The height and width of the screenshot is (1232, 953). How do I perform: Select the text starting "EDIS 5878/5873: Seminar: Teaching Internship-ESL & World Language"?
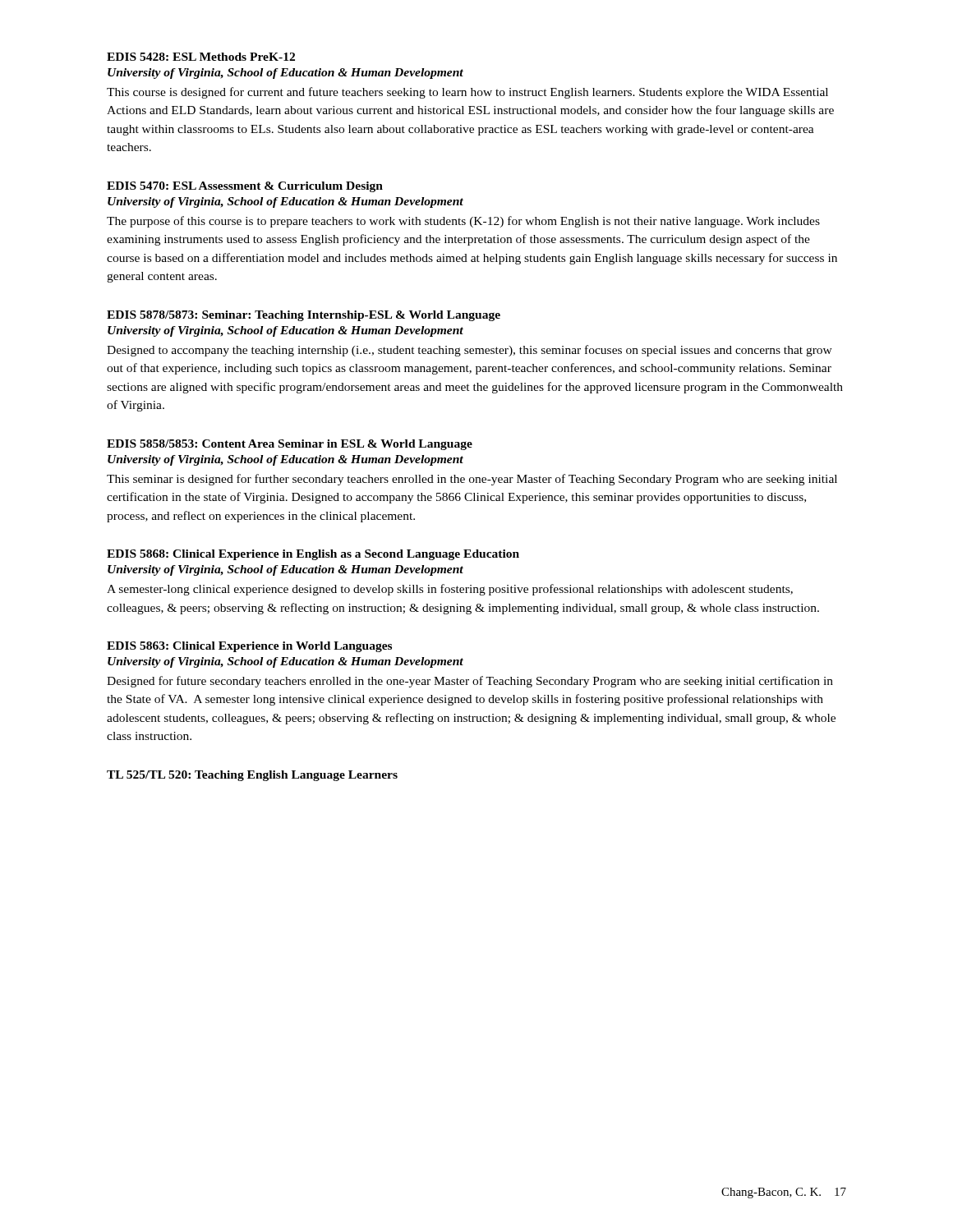click(x=476, y=361)
